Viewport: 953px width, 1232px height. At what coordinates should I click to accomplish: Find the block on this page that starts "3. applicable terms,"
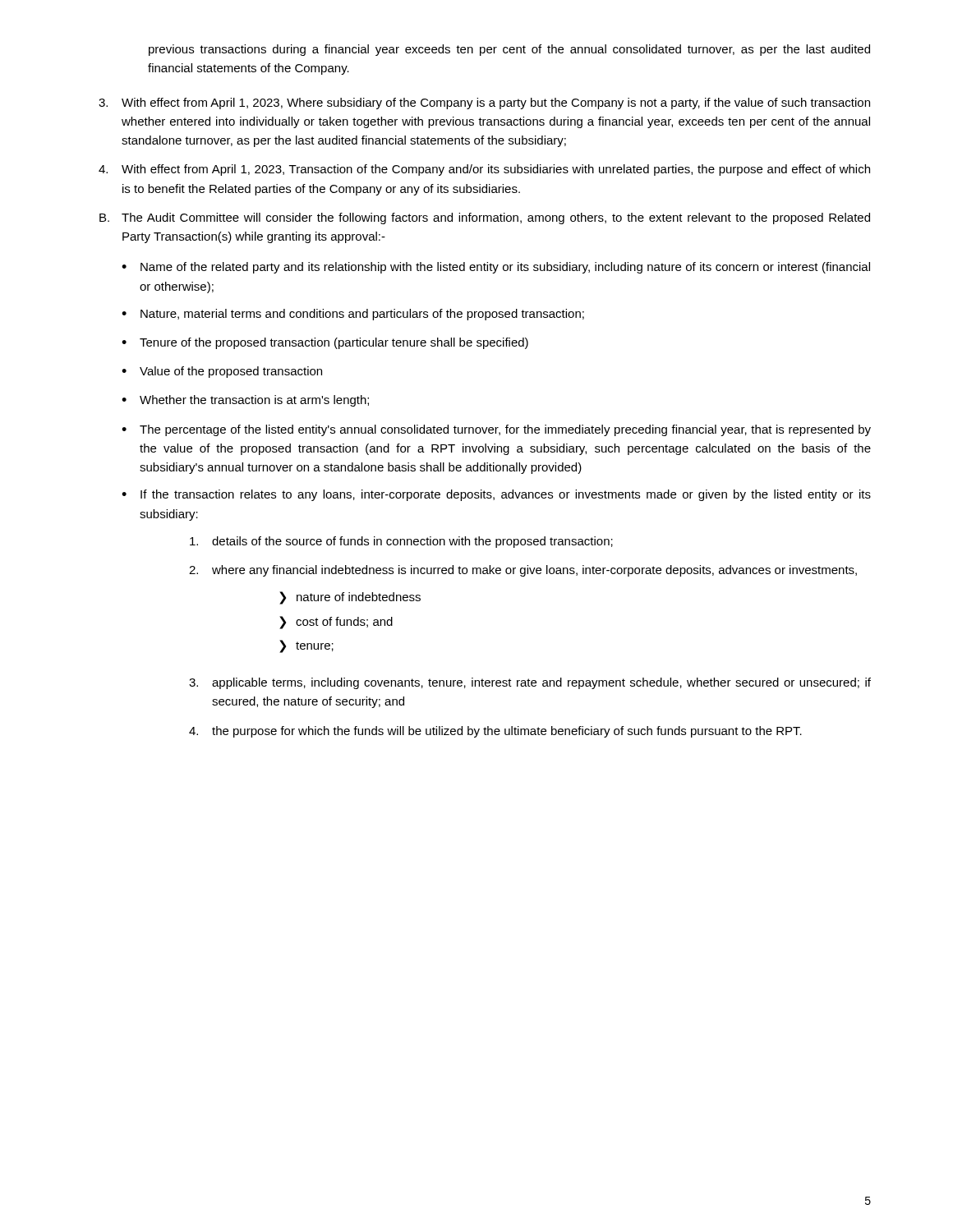pos(530,692)
